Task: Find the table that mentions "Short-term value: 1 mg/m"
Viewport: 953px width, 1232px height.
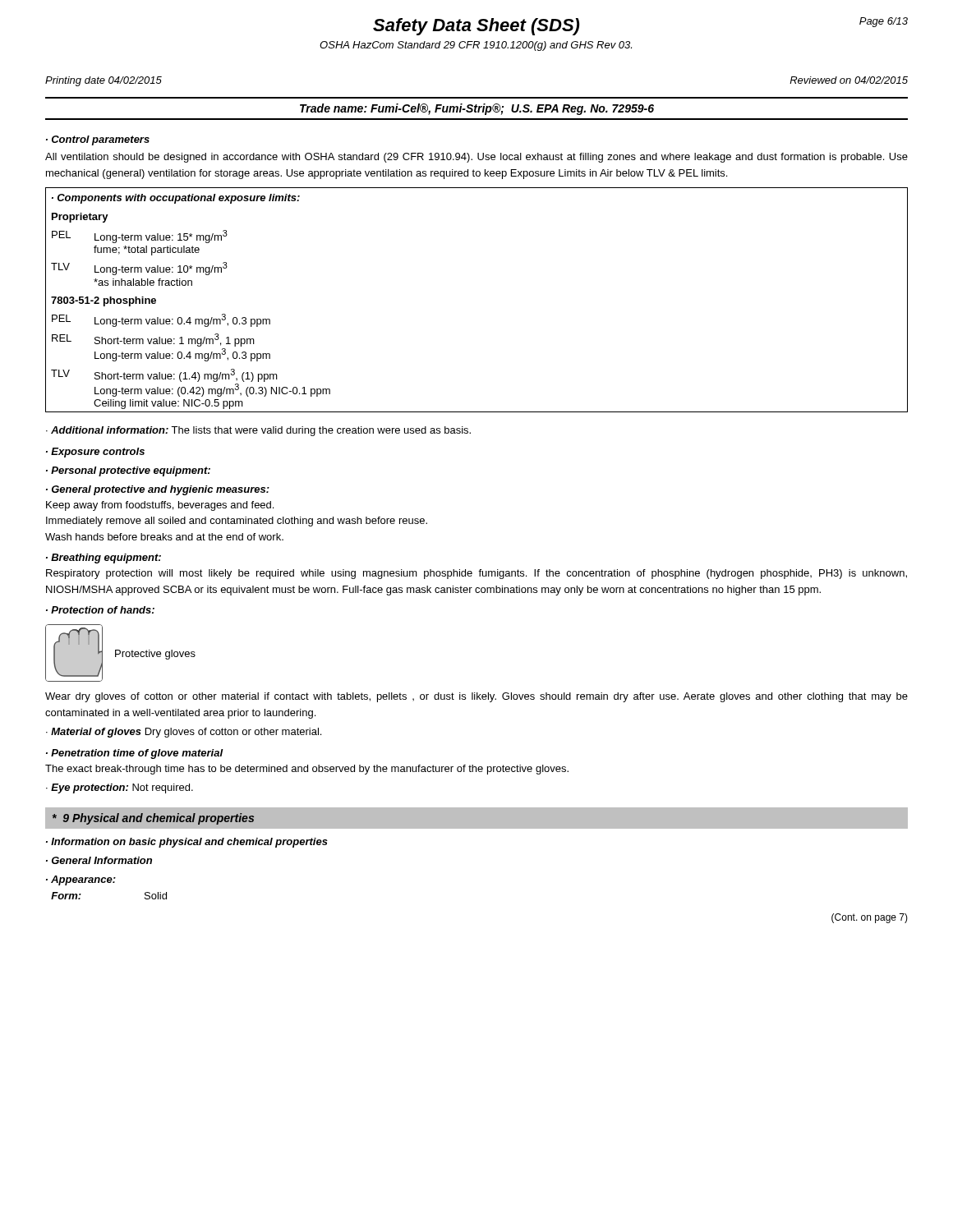Action: pyautogui.click(x=476, y=300)
